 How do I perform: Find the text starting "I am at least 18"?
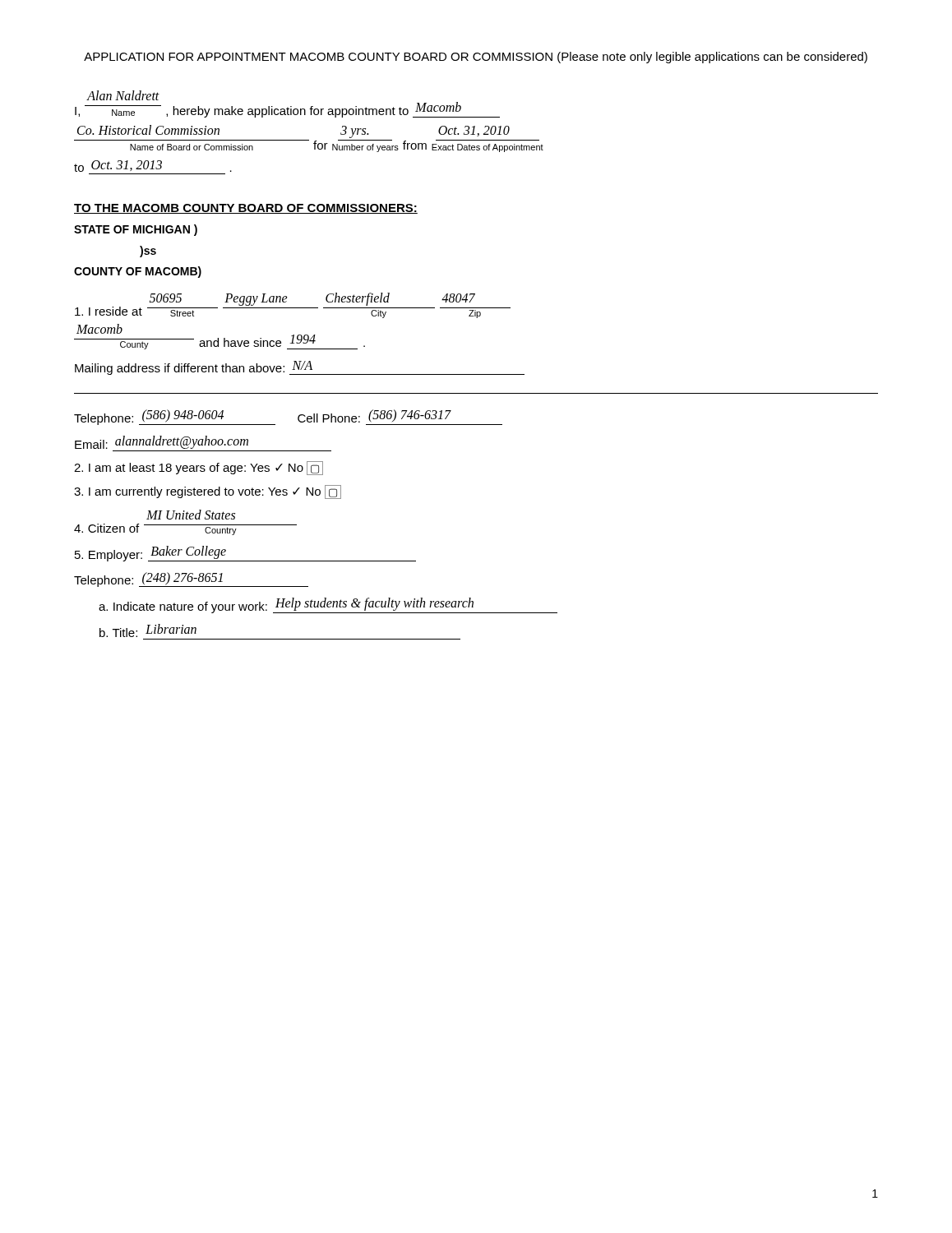[199, 468]
